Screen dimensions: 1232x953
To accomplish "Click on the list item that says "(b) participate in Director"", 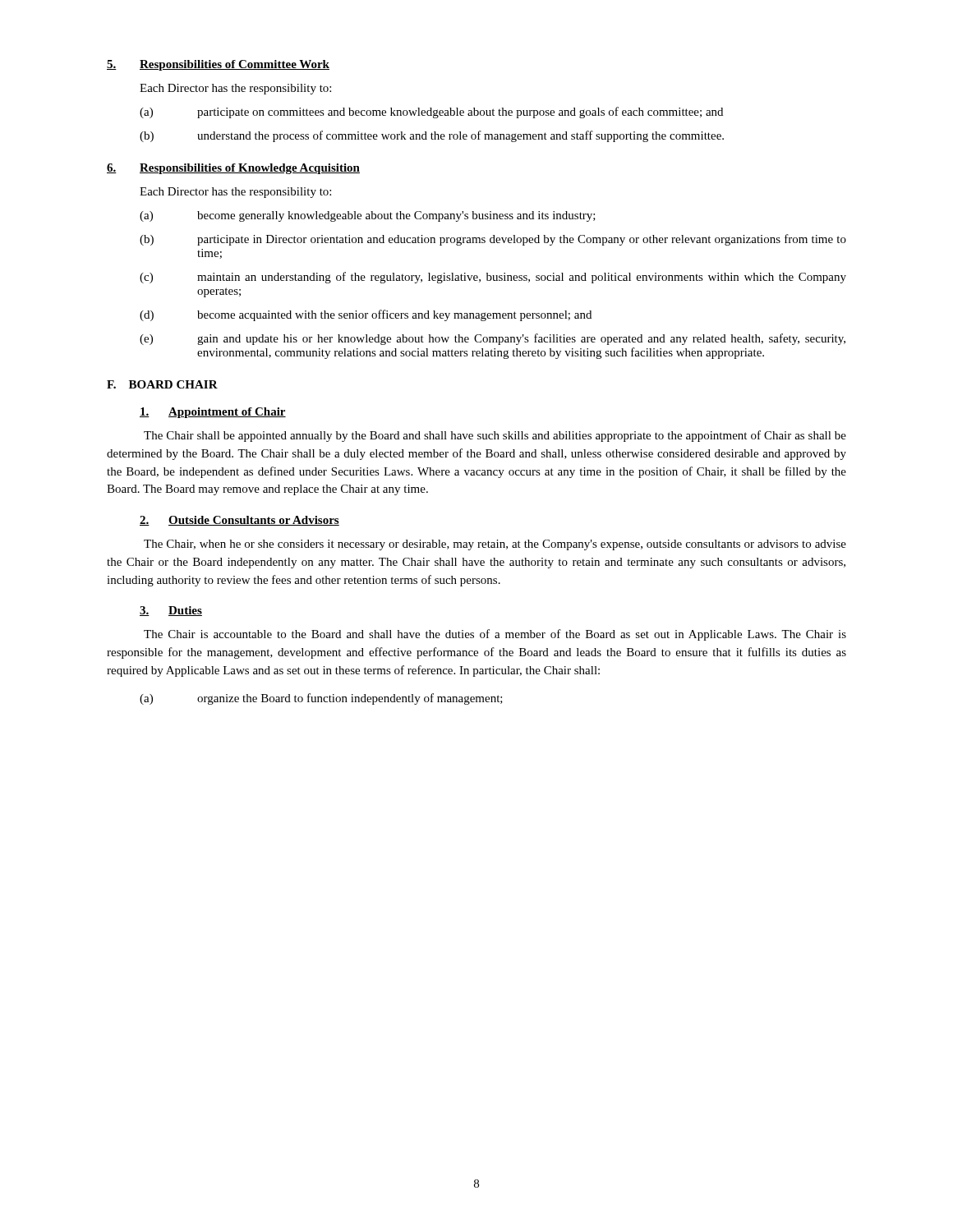I will (x=493, y=246).
